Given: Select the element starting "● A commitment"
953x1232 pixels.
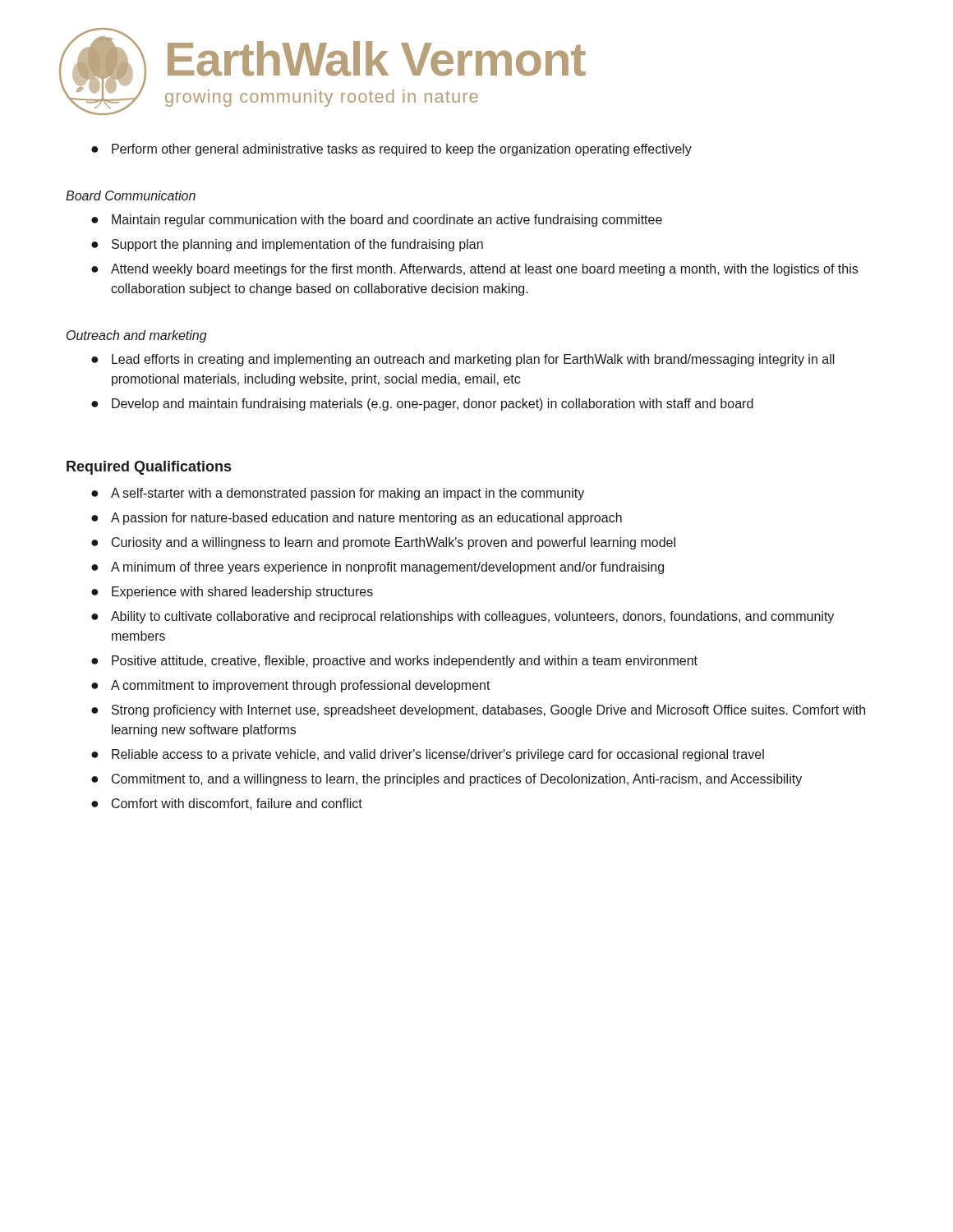Looking at the screenshot, I should tap(290, 686).
